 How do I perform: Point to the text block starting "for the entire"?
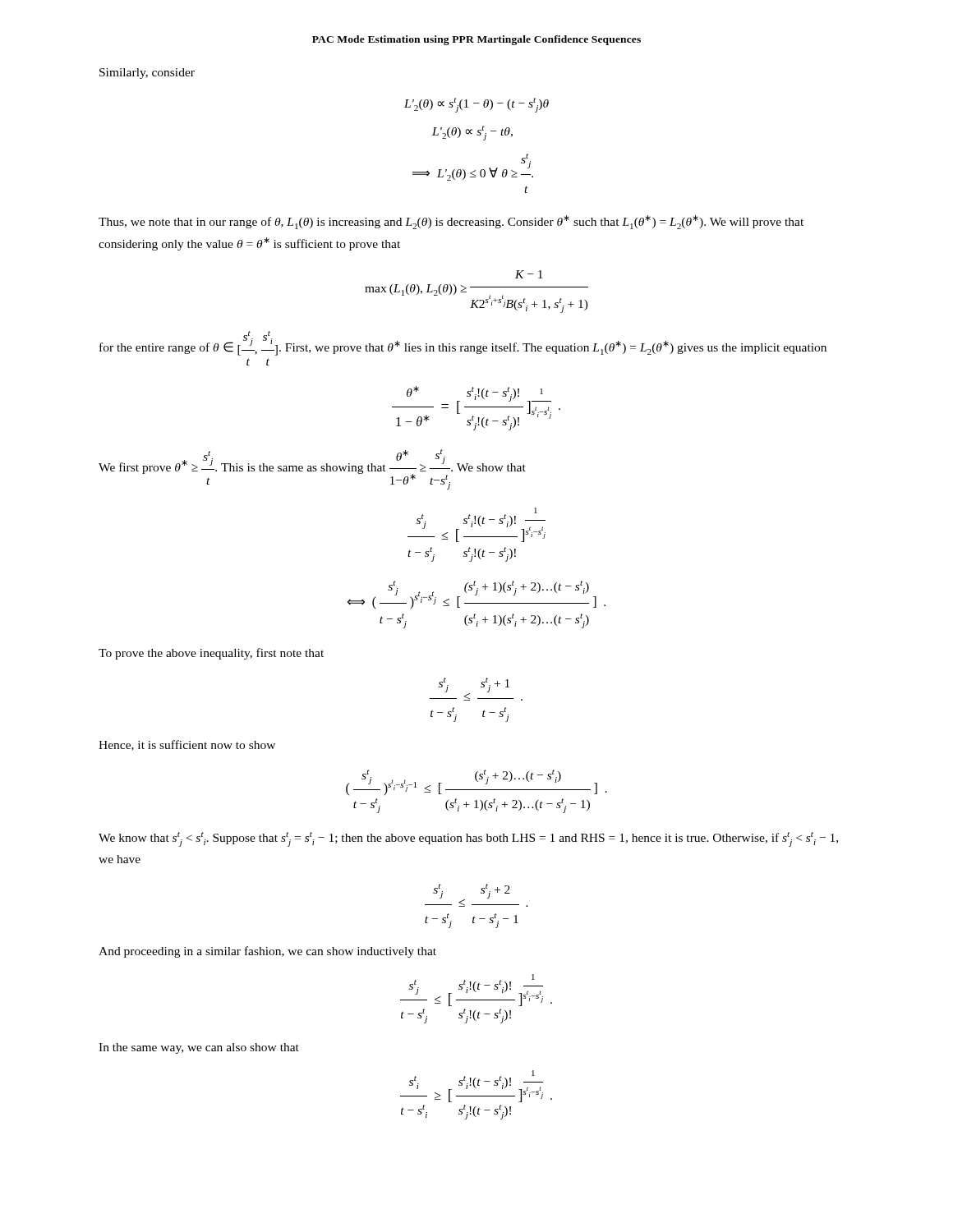click(463, 349)
